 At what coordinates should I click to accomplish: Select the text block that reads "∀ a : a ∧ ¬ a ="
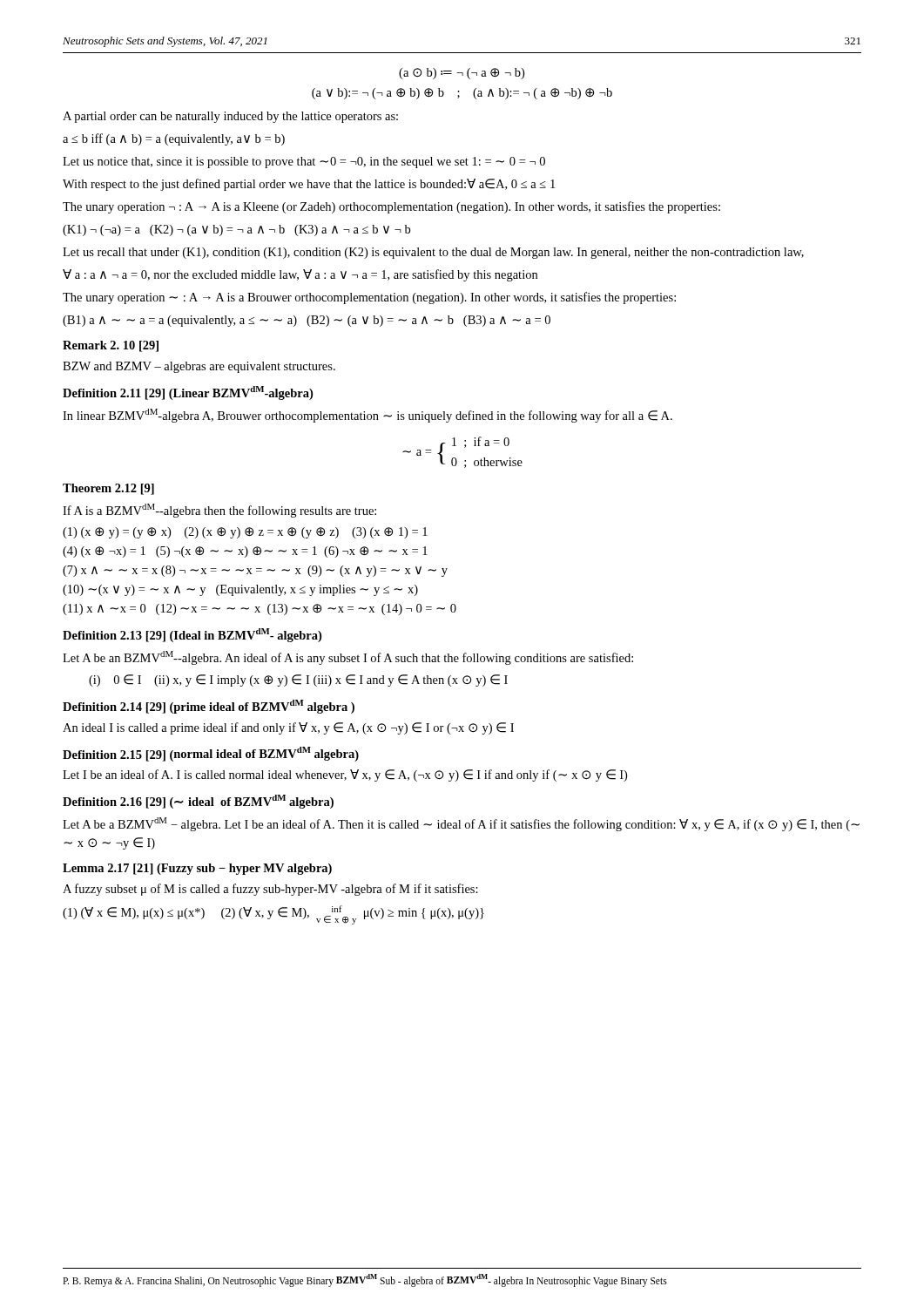pyautogui.click(x=300, y=274)
